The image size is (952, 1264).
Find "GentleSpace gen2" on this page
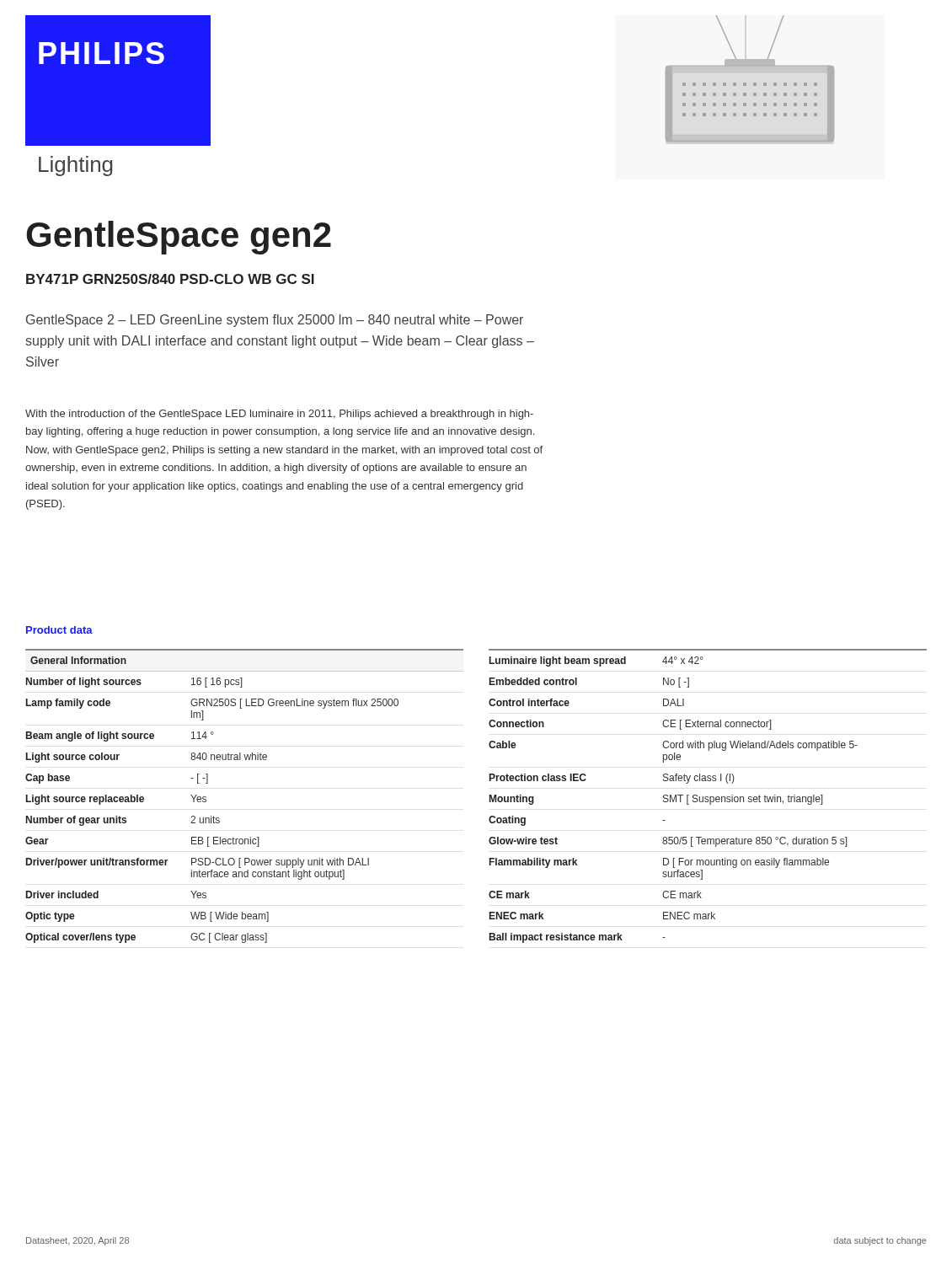click(x=179, y=235)
